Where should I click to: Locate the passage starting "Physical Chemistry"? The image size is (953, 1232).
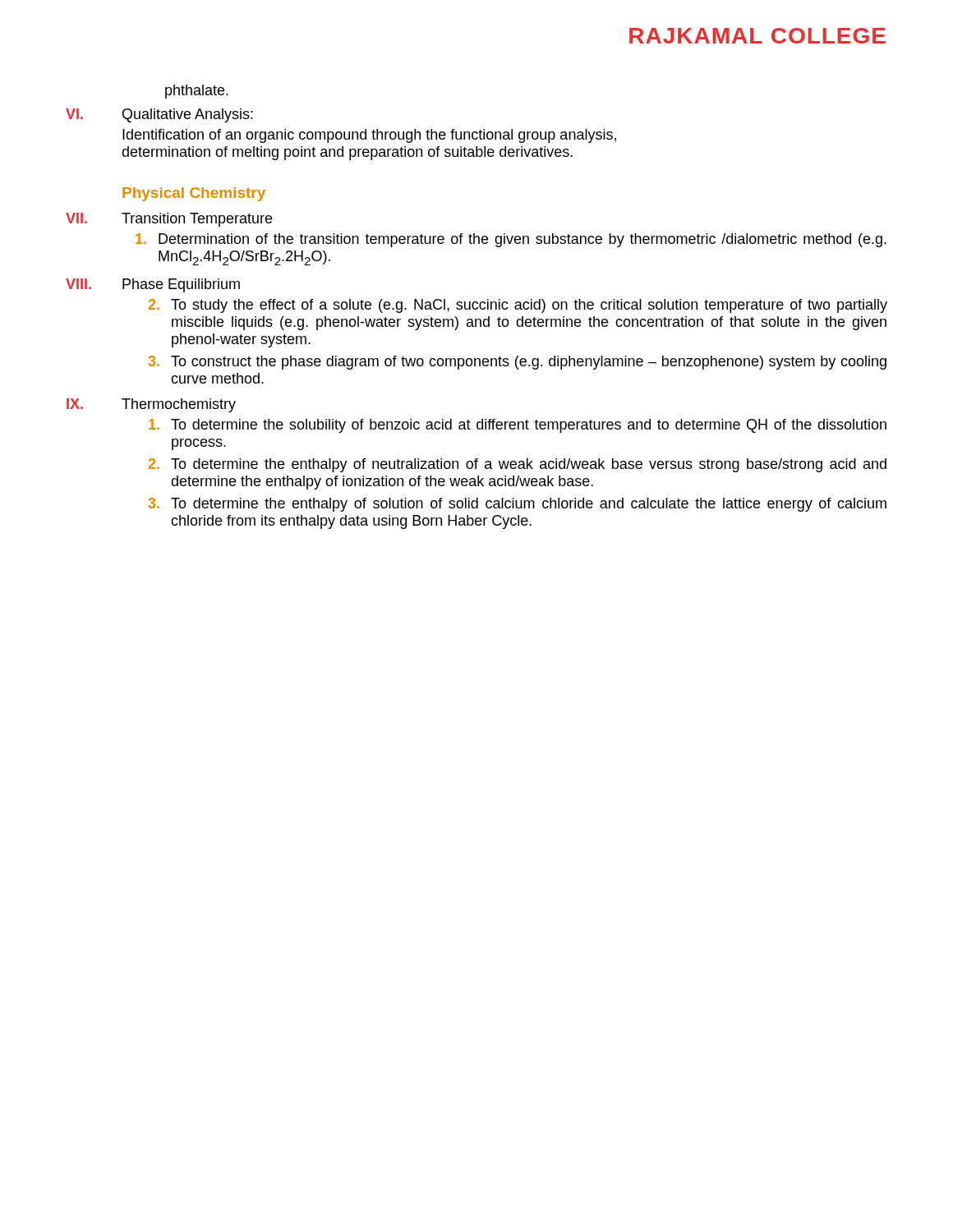click(194, 193)
